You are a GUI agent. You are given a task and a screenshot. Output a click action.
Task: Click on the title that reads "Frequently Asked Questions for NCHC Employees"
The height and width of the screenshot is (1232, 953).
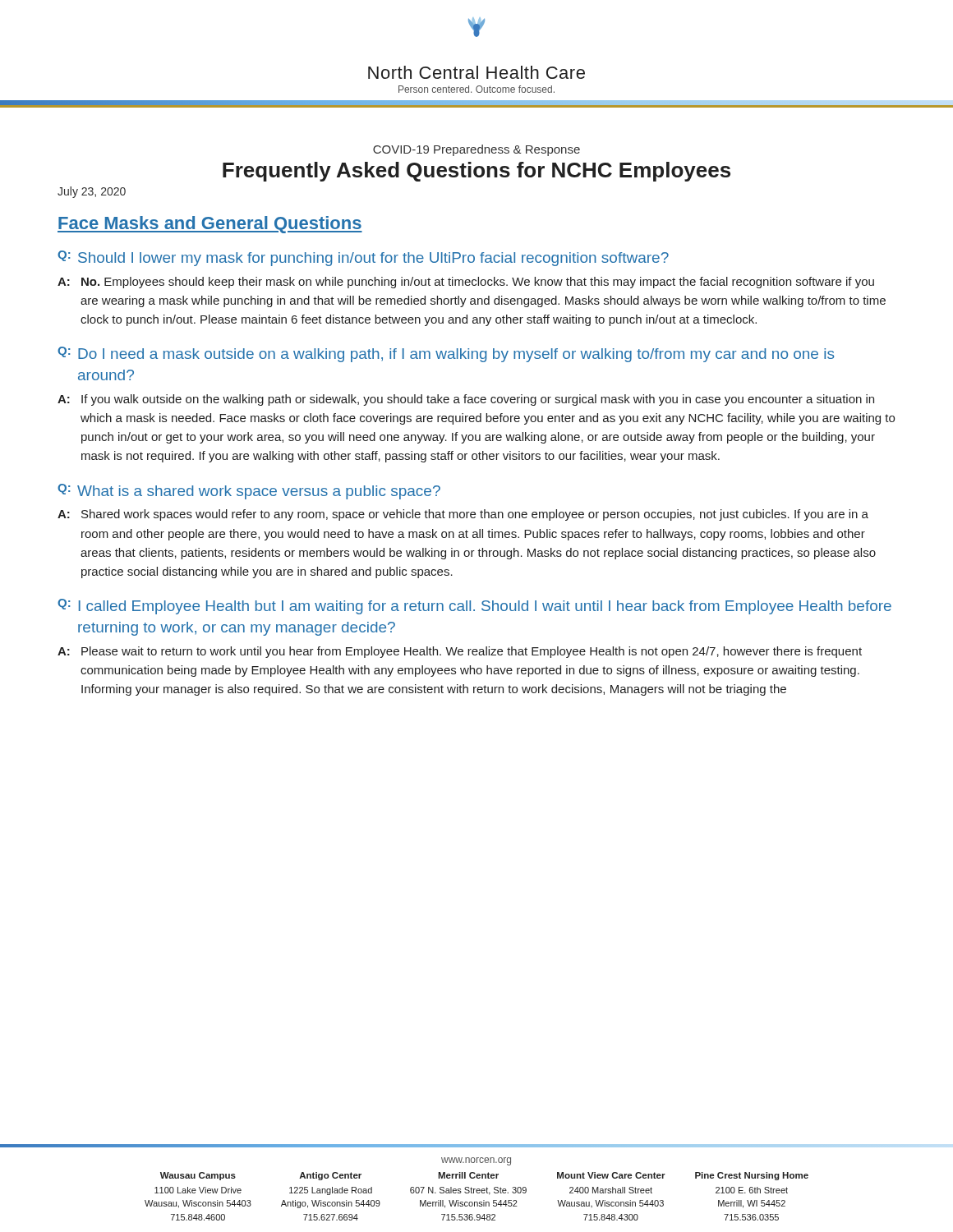[x=476, y=170]
